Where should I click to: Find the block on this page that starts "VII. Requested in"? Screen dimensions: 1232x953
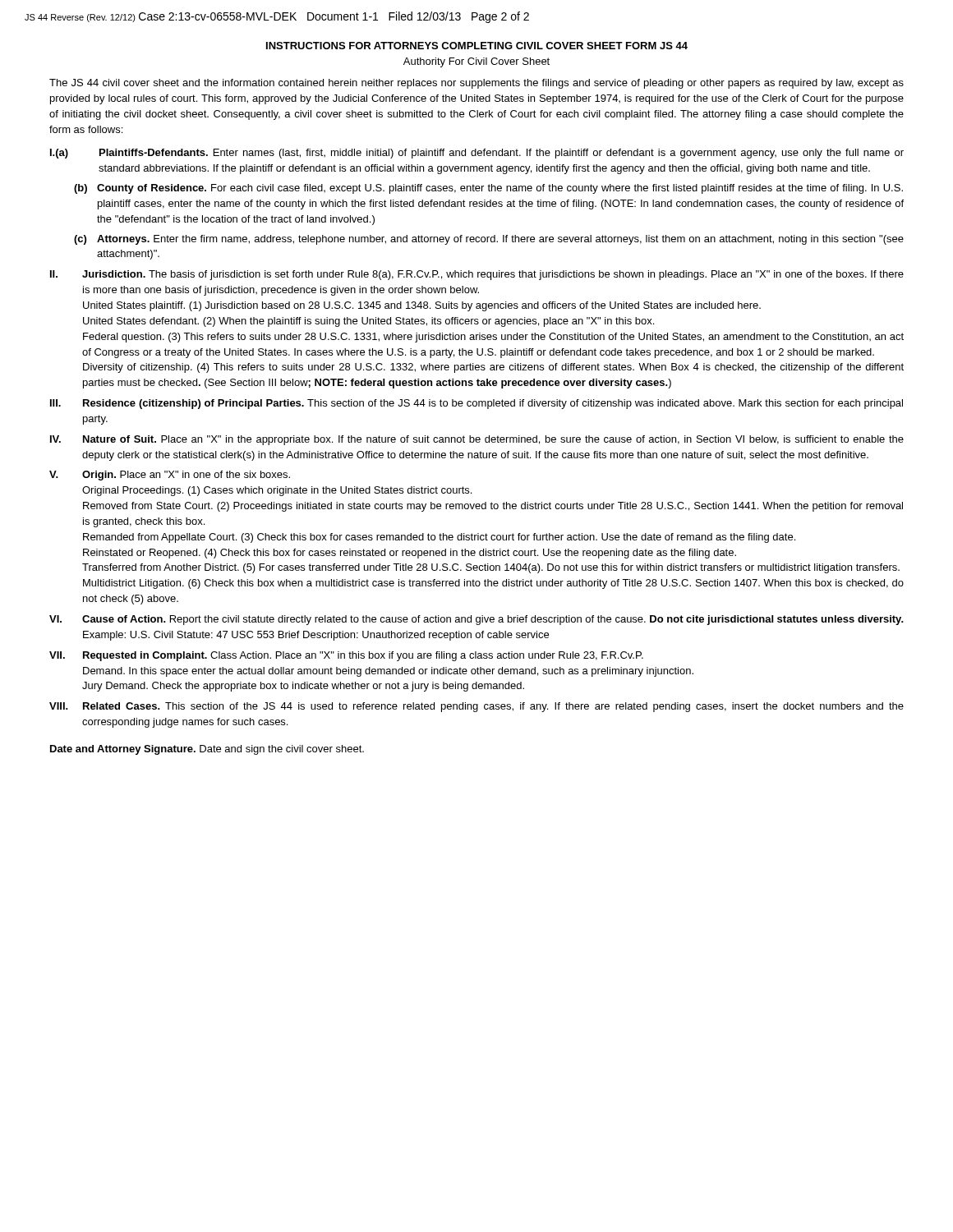click(x=476, y=671)
